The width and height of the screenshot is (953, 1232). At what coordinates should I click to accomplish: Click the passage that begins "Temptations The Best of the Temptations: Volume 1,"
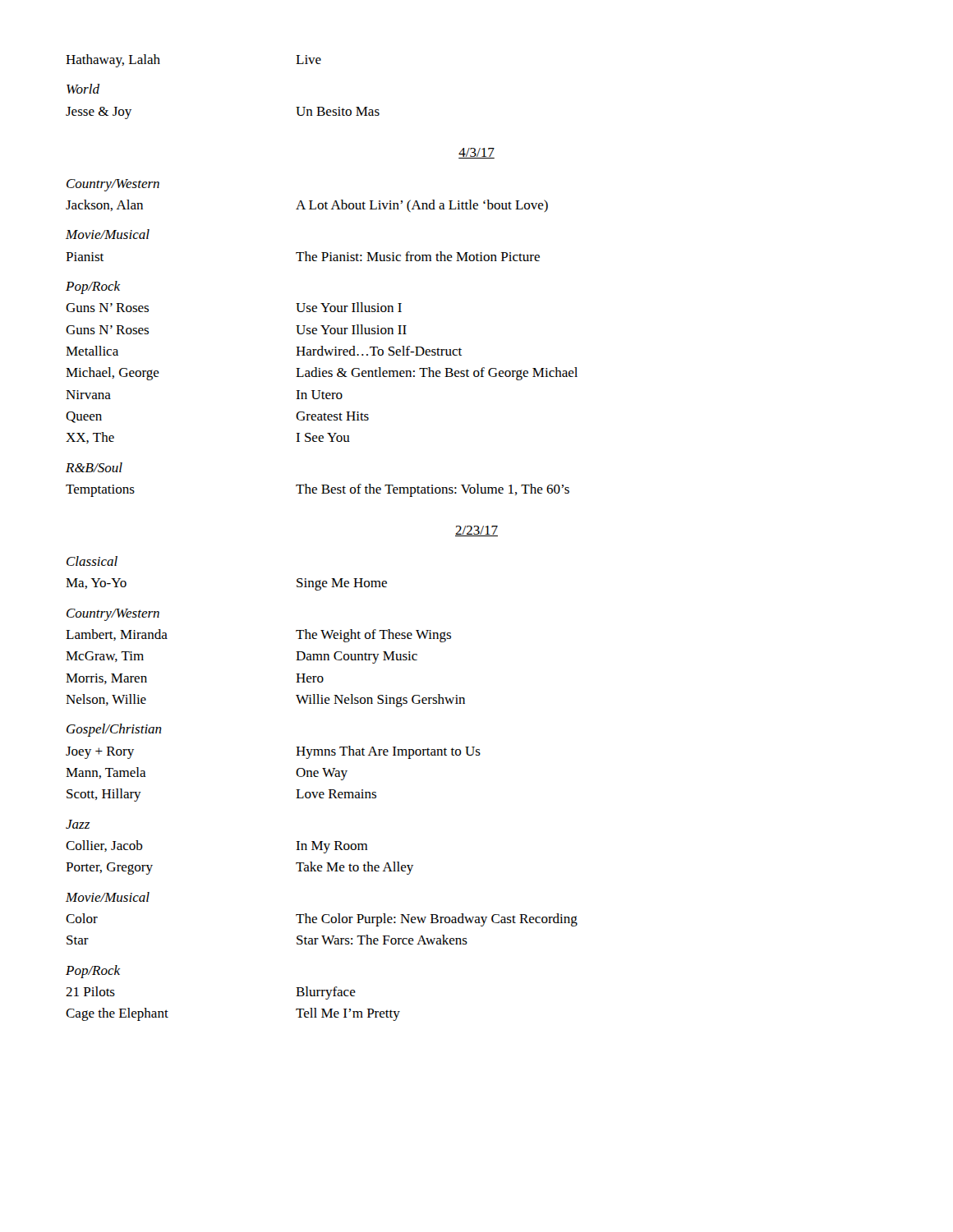(476, 490)
